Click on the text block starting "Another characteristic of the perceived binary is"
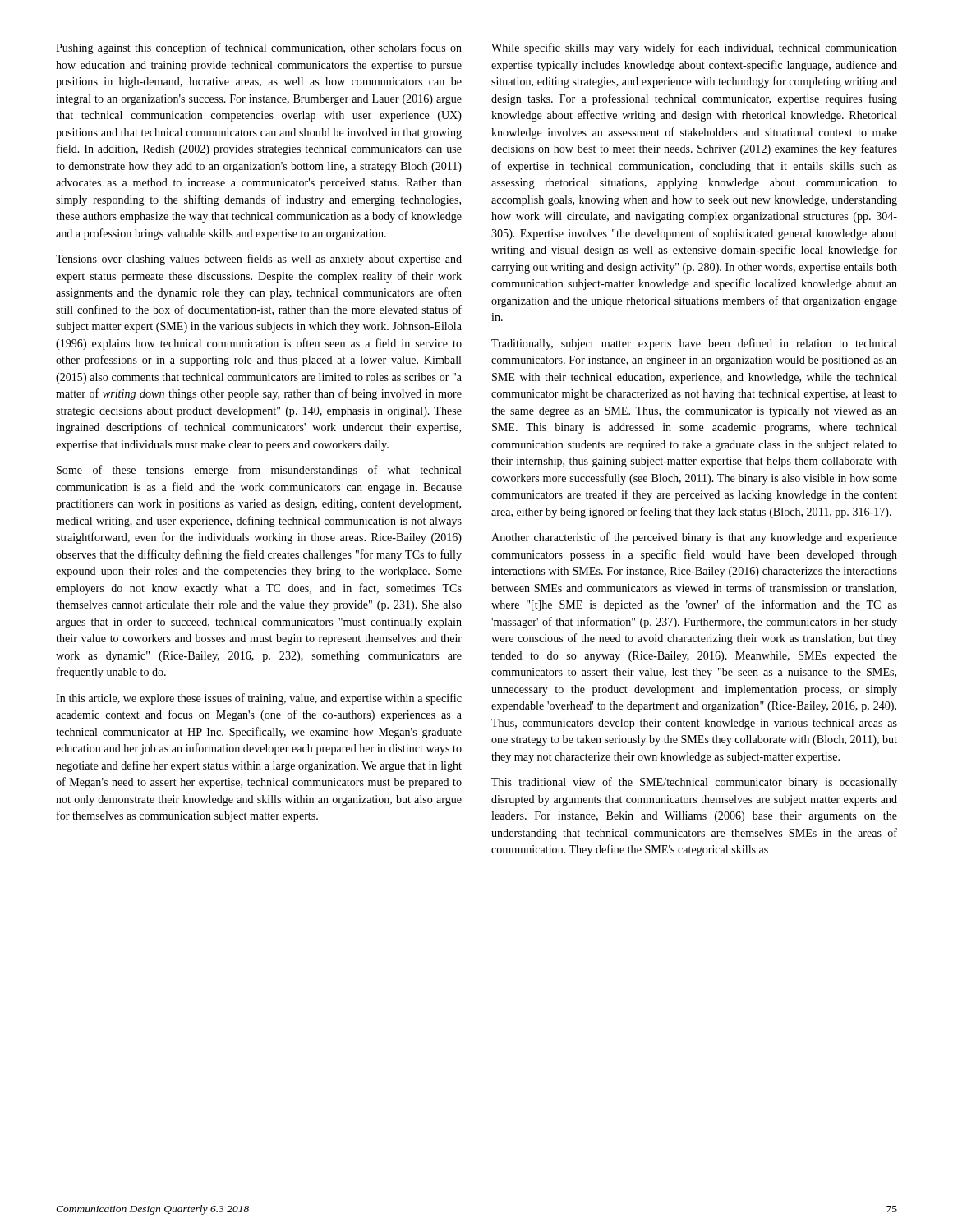 (694, 647)
